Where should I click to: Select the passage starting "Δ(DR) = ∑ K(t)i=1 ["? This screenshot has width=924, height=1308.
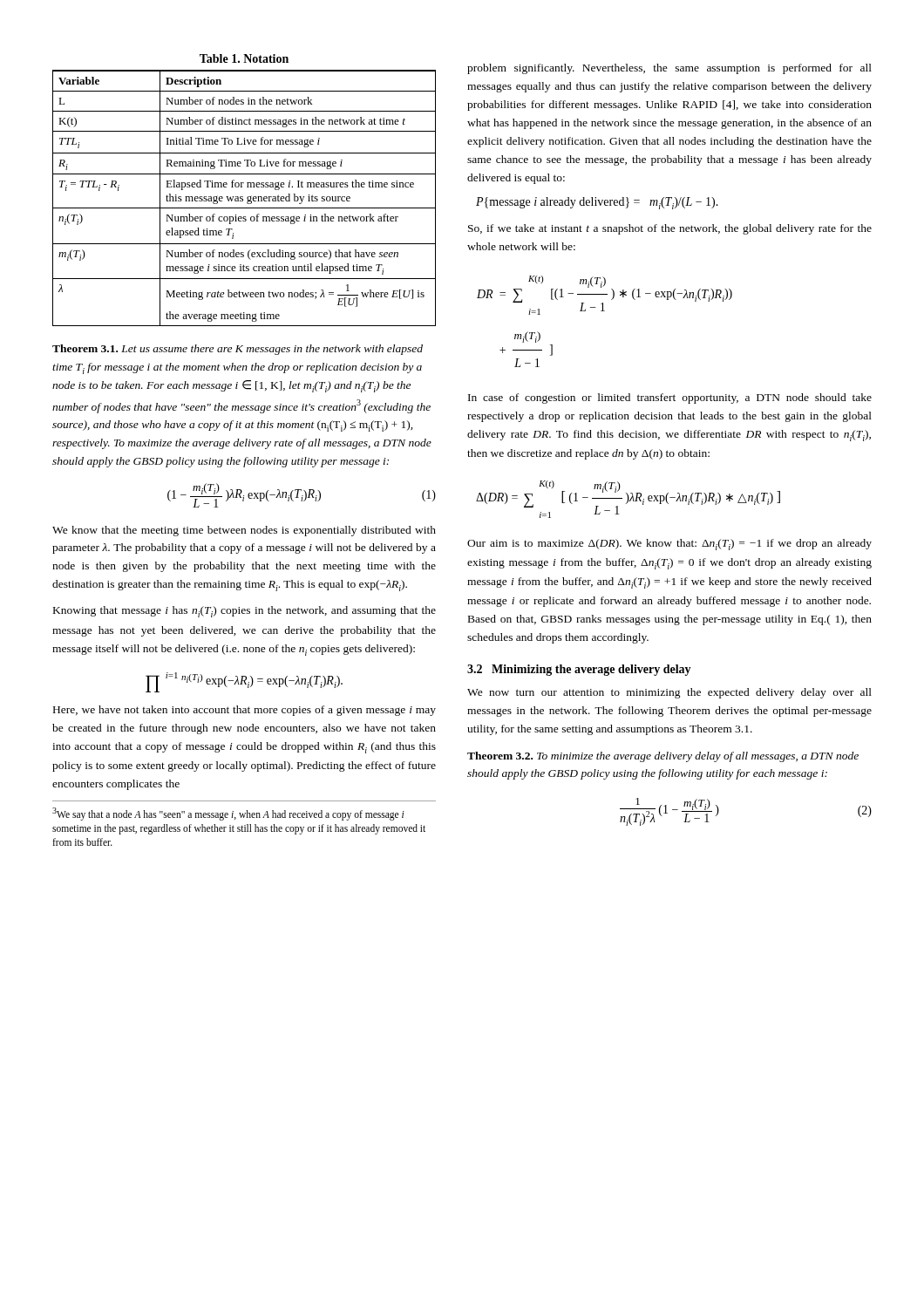click(x=628, y=499)
